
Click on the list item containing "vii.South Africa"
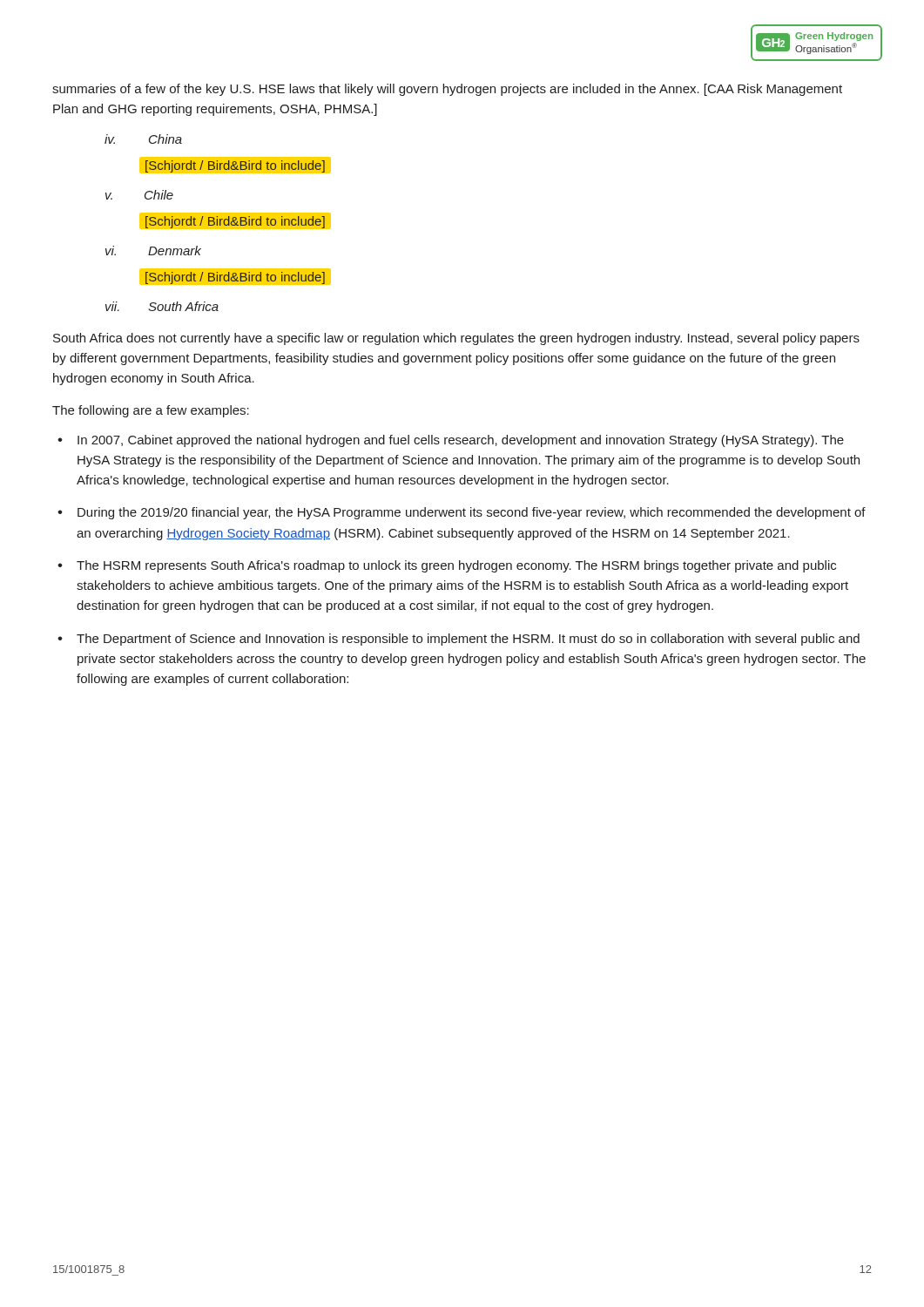(x=162, y=306)
